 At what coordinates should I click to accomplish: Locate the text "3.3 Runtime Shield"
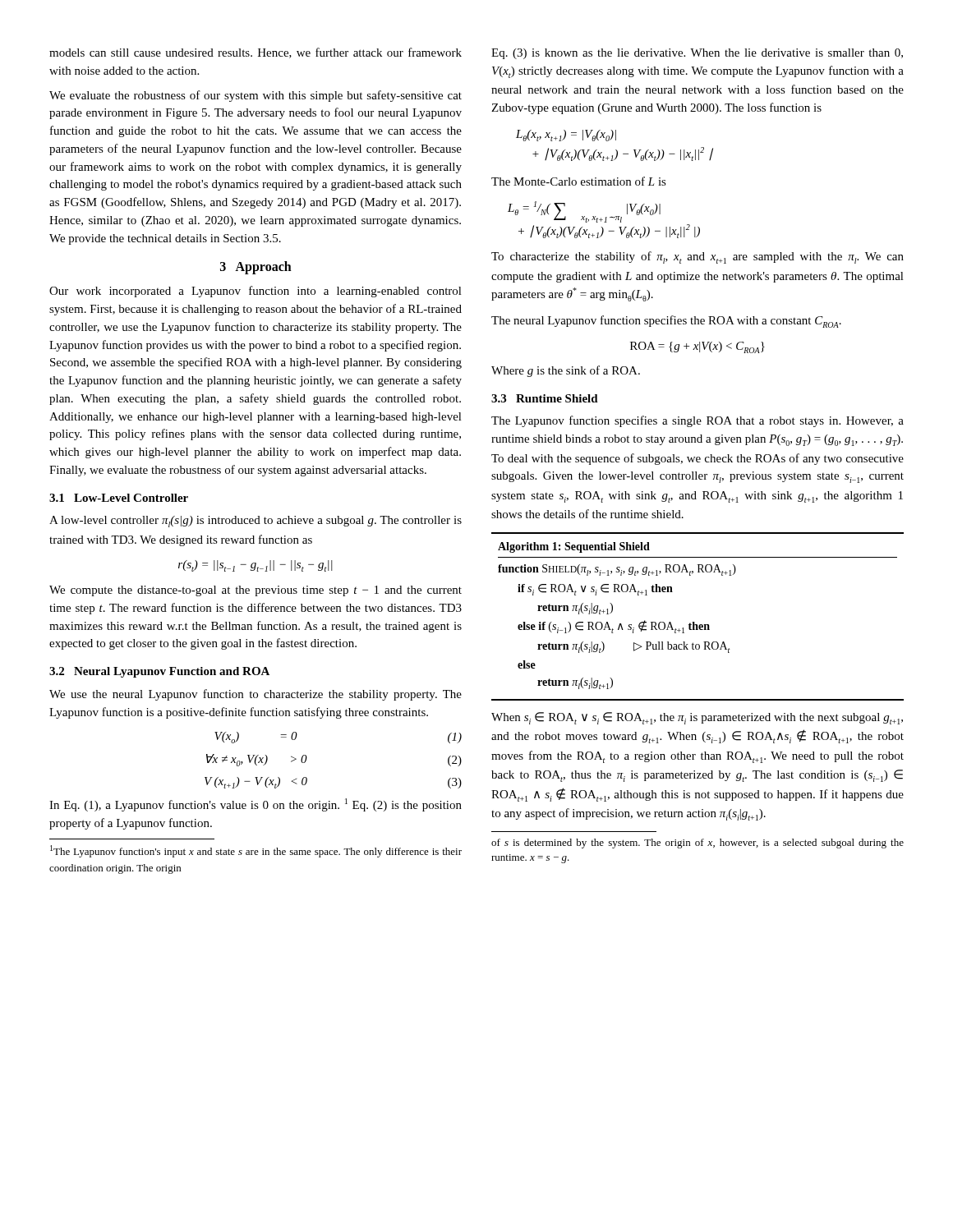[545, 398]
